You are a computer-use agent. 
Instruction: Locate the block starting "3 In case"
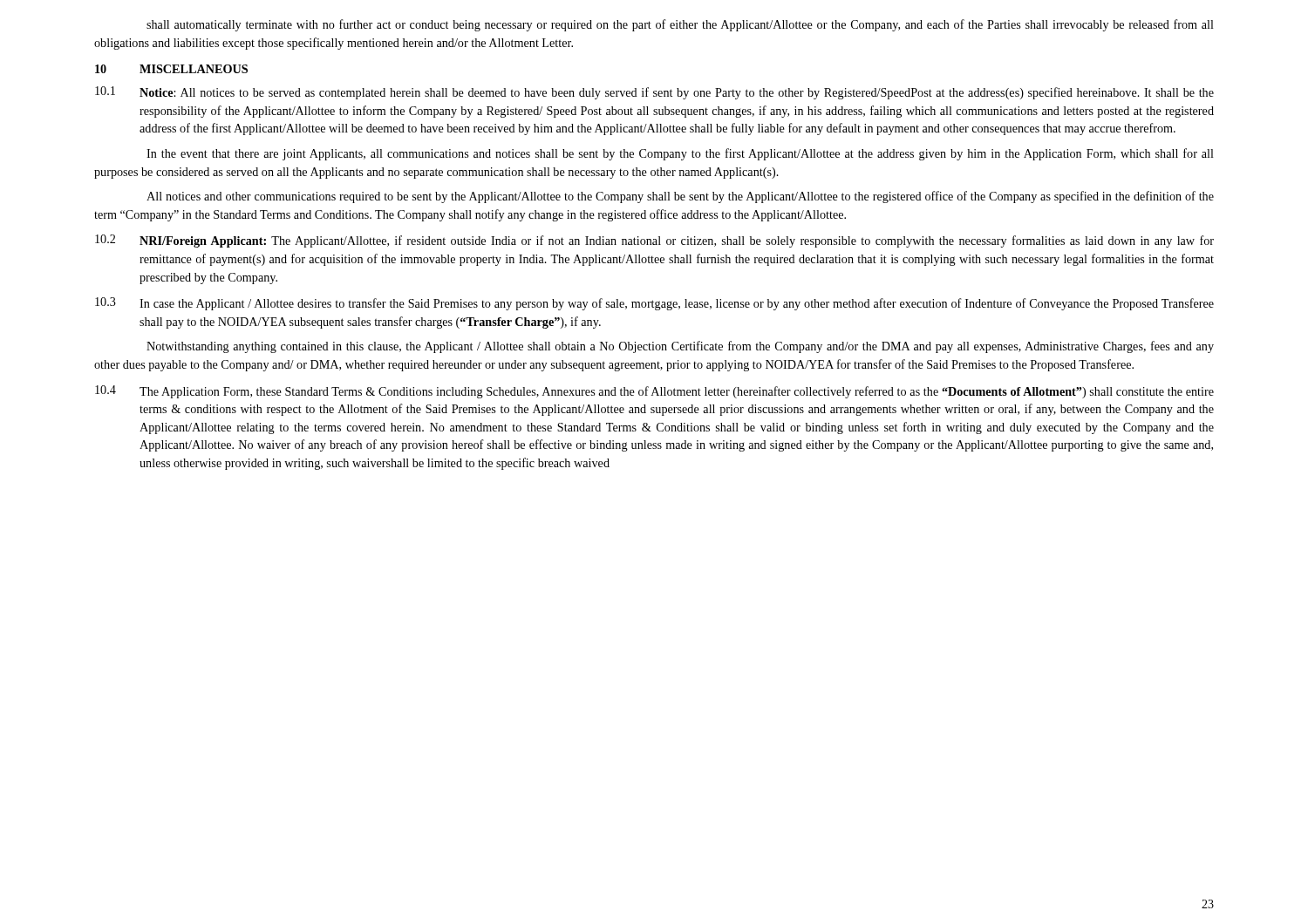click(x=654, y=313)
